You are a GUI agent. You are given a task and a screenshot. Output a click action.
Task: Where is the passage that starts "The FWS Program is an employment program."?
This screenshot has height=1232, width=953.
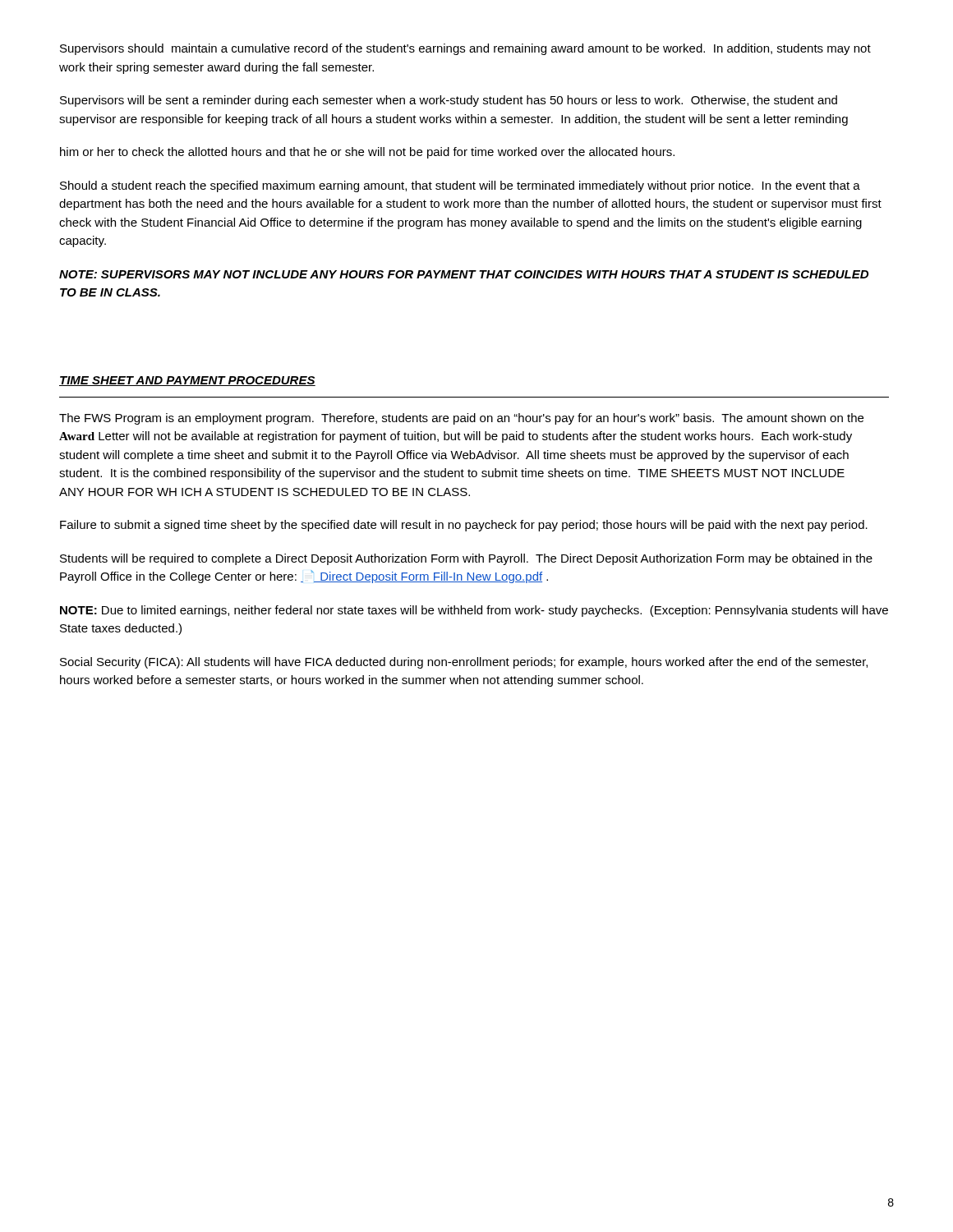[462, 454]
